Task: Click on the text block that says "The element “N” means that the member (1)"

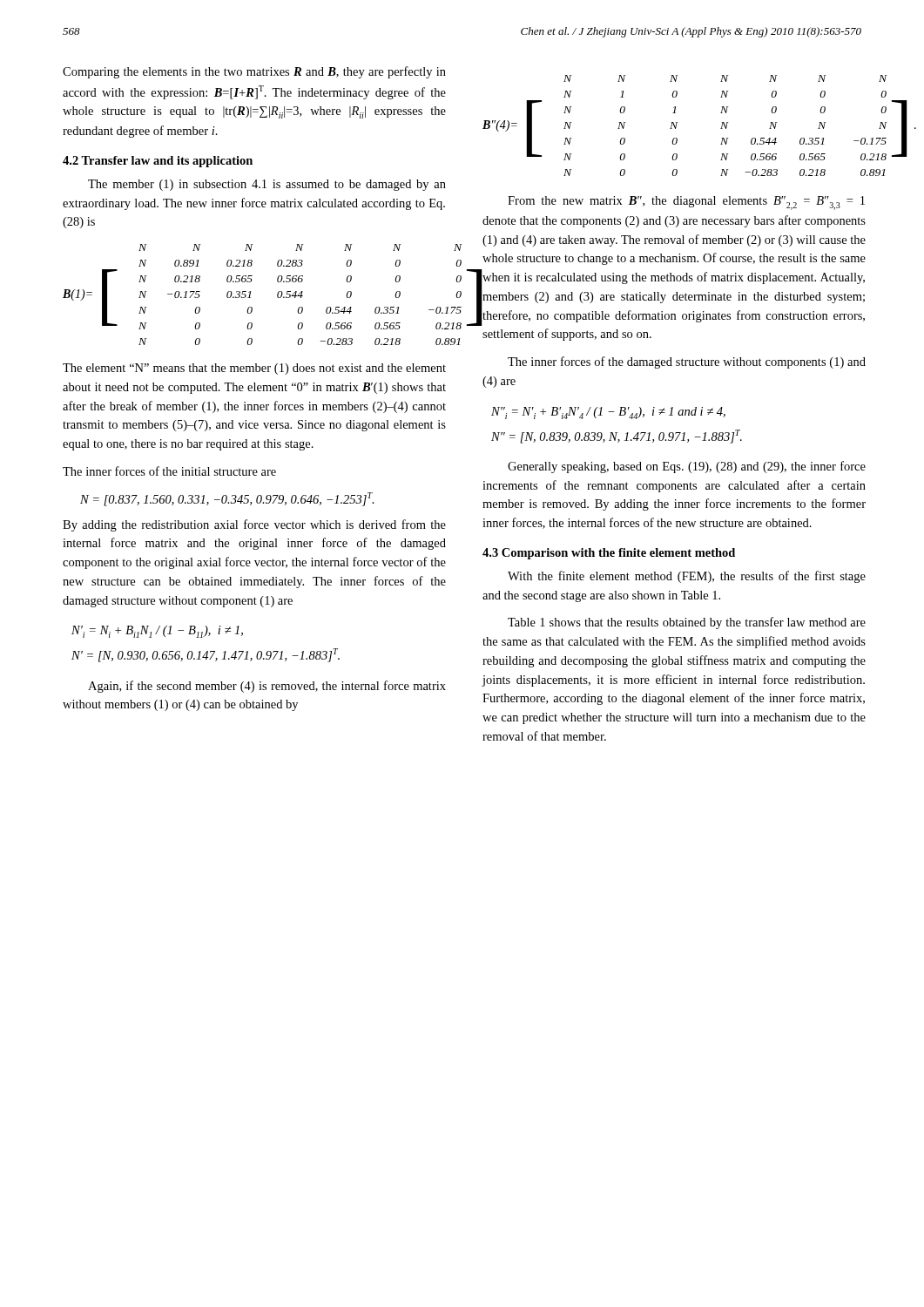Action: tap(254, 407)
